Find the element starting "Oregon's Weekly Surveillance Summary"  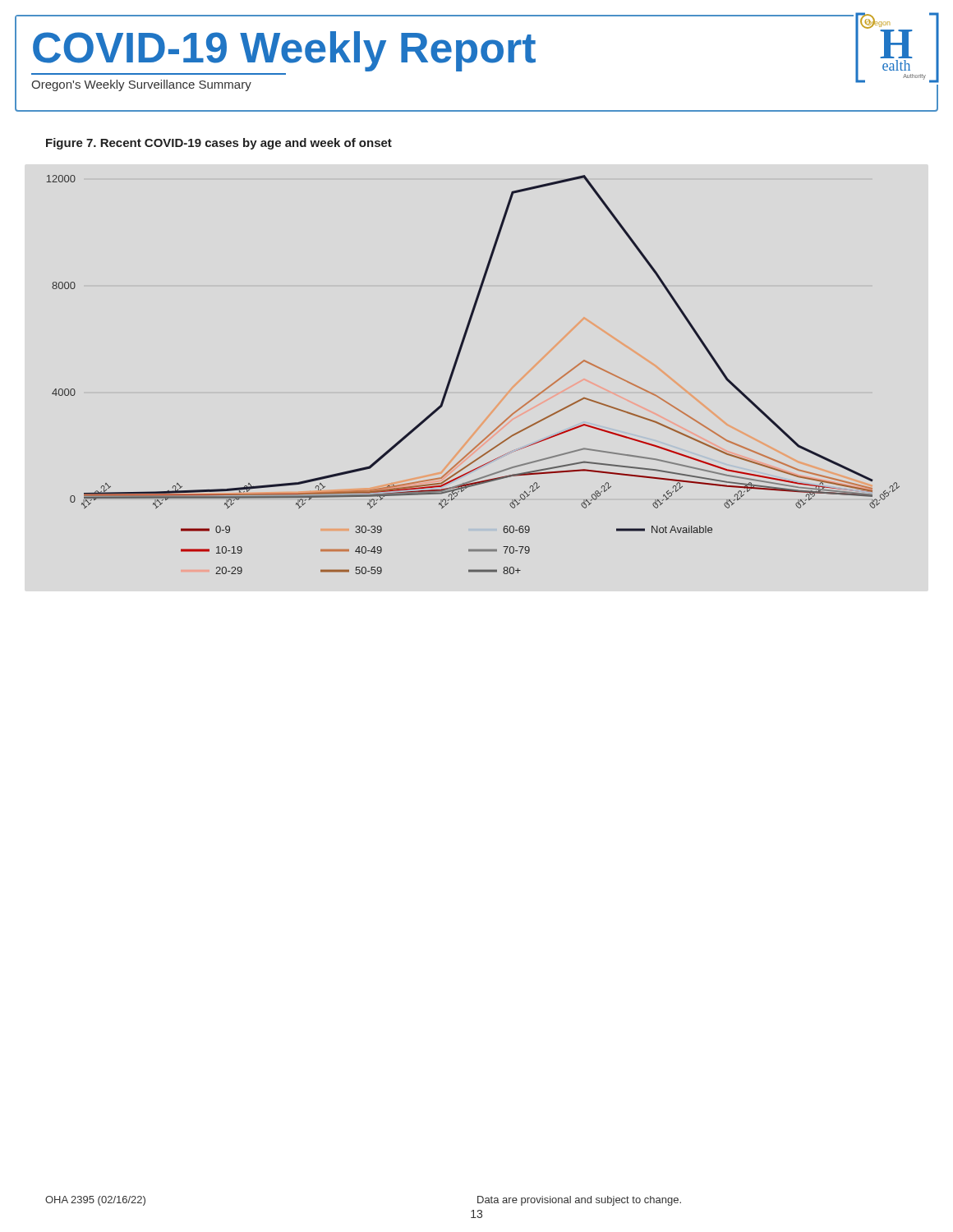(x=141, y=84)
